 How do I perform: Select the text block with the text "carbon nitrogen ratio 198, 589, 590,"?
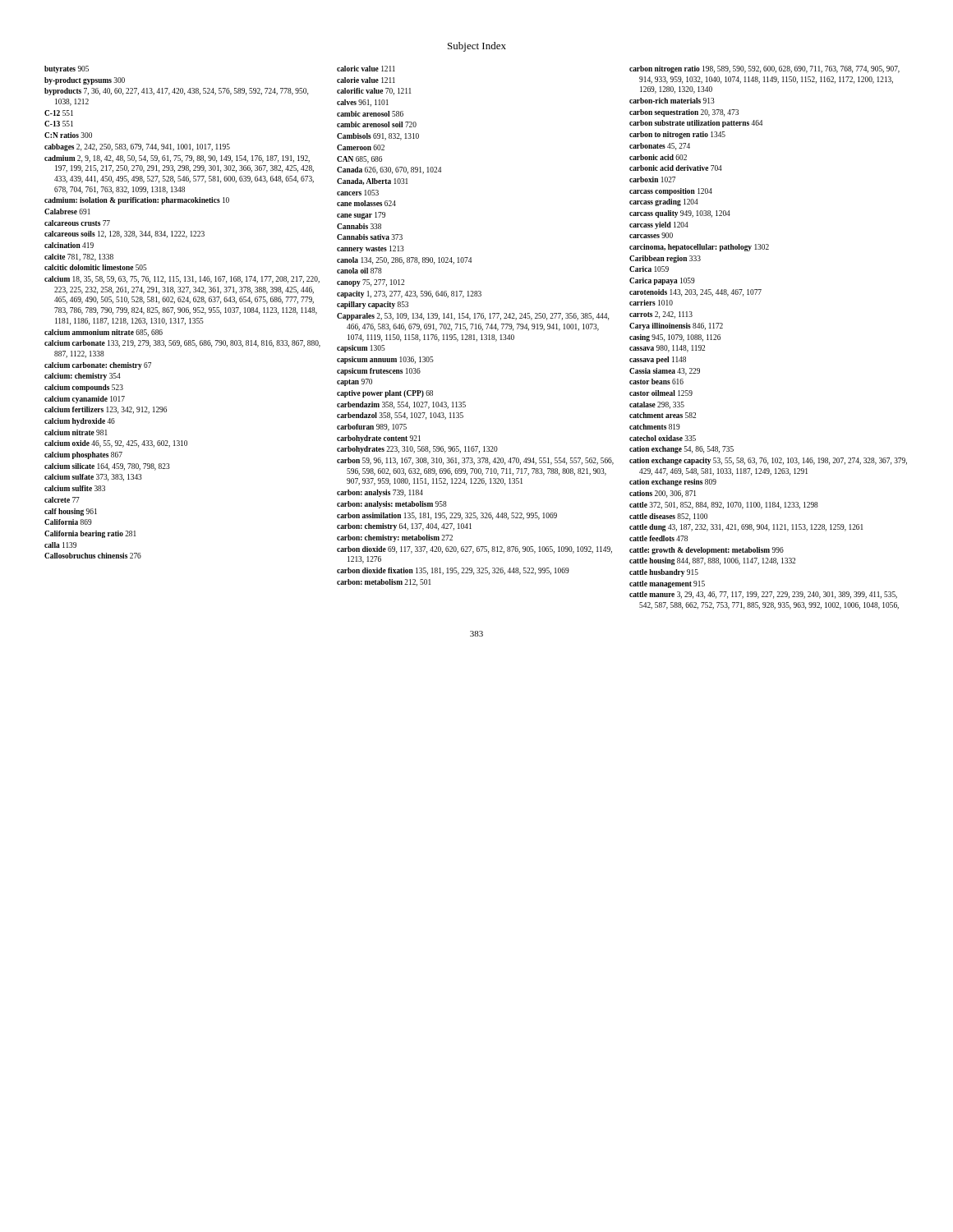pos(764,69)
